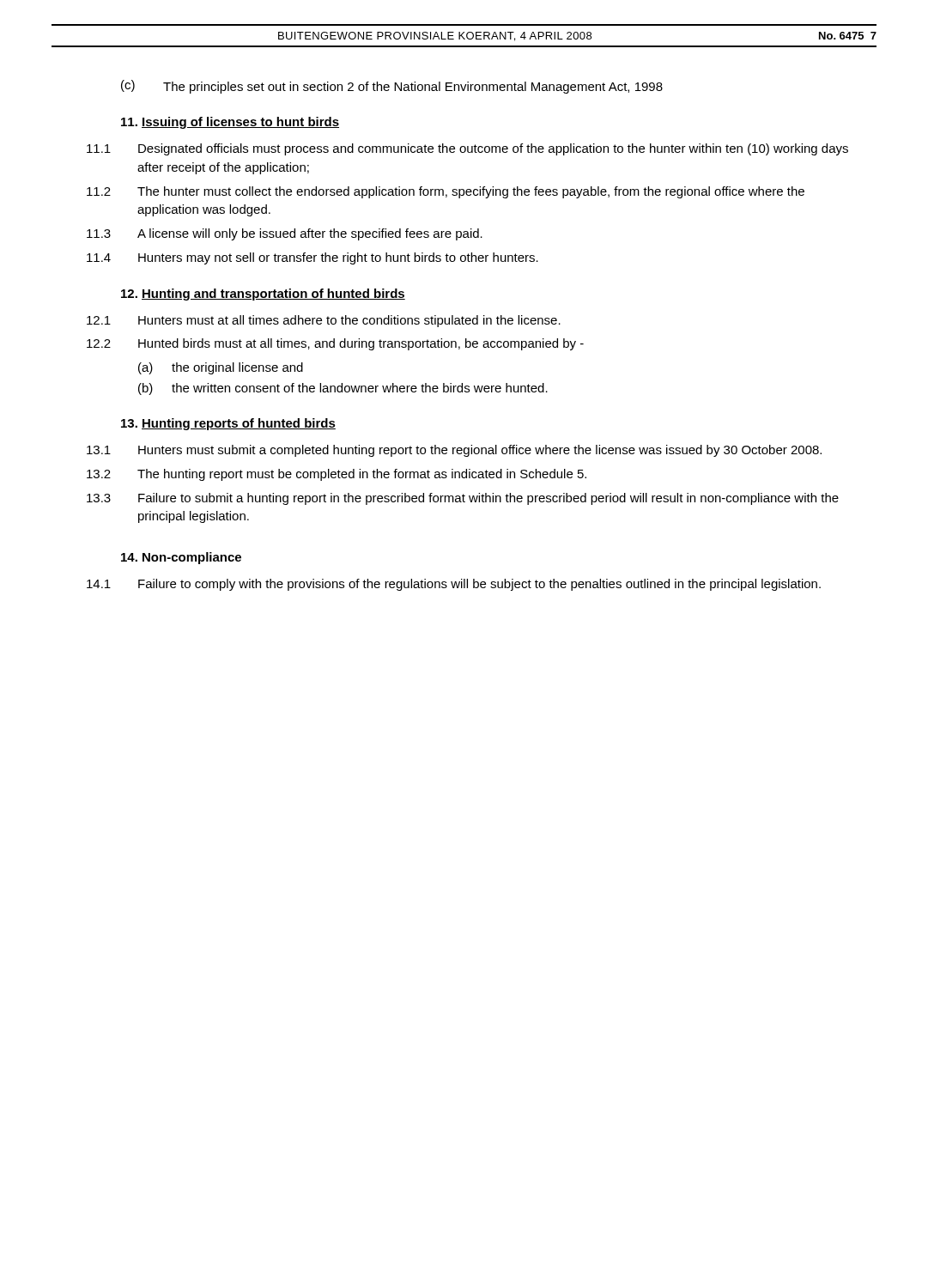Find the block on this page that starts "12.2 Hunted birds must at"
The image size is (928, 1288).
(473, 344)
